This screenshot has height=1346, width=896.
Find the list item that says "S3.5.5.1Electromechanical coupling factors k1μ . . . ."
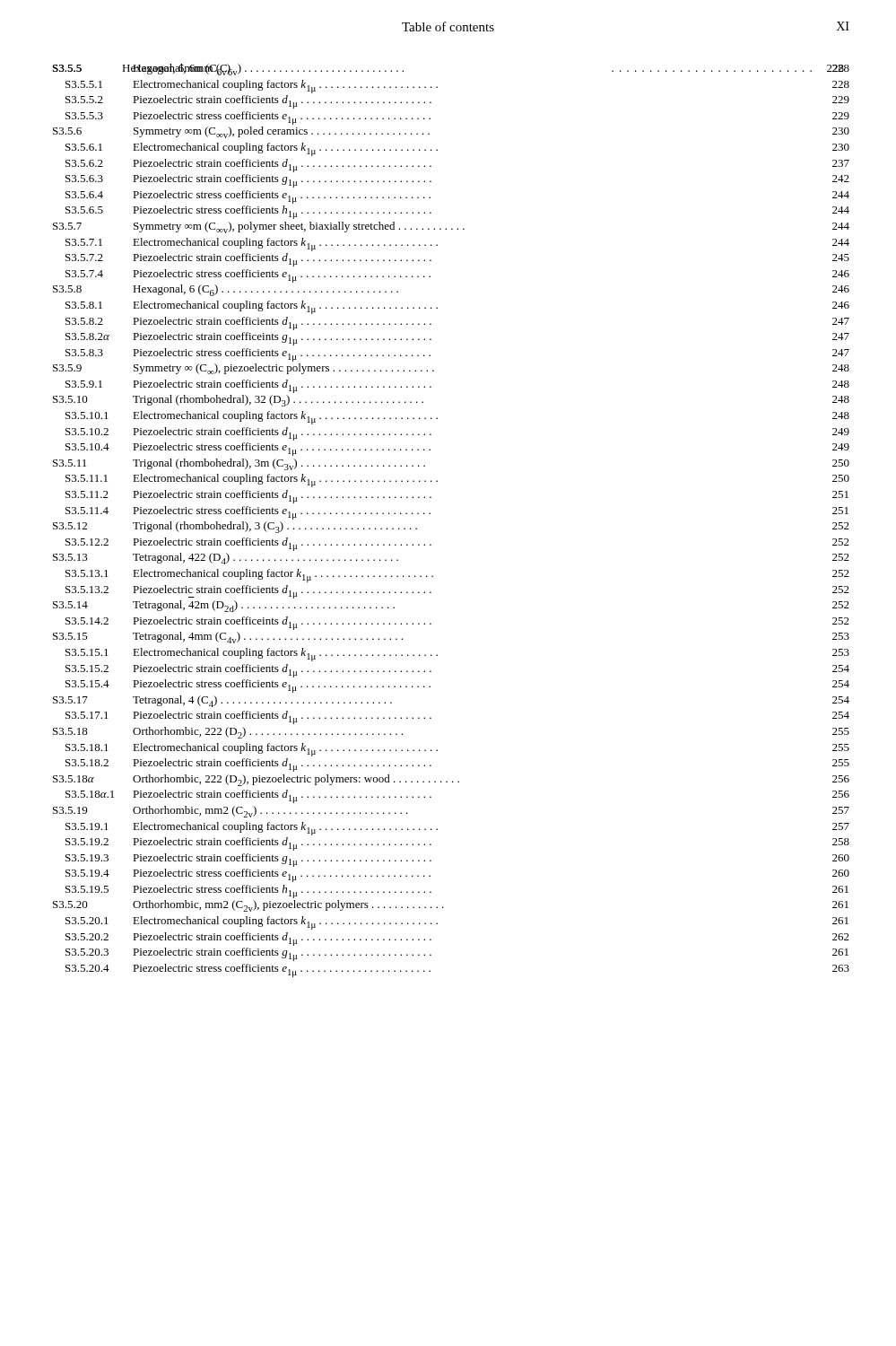[x=82, y=87]
